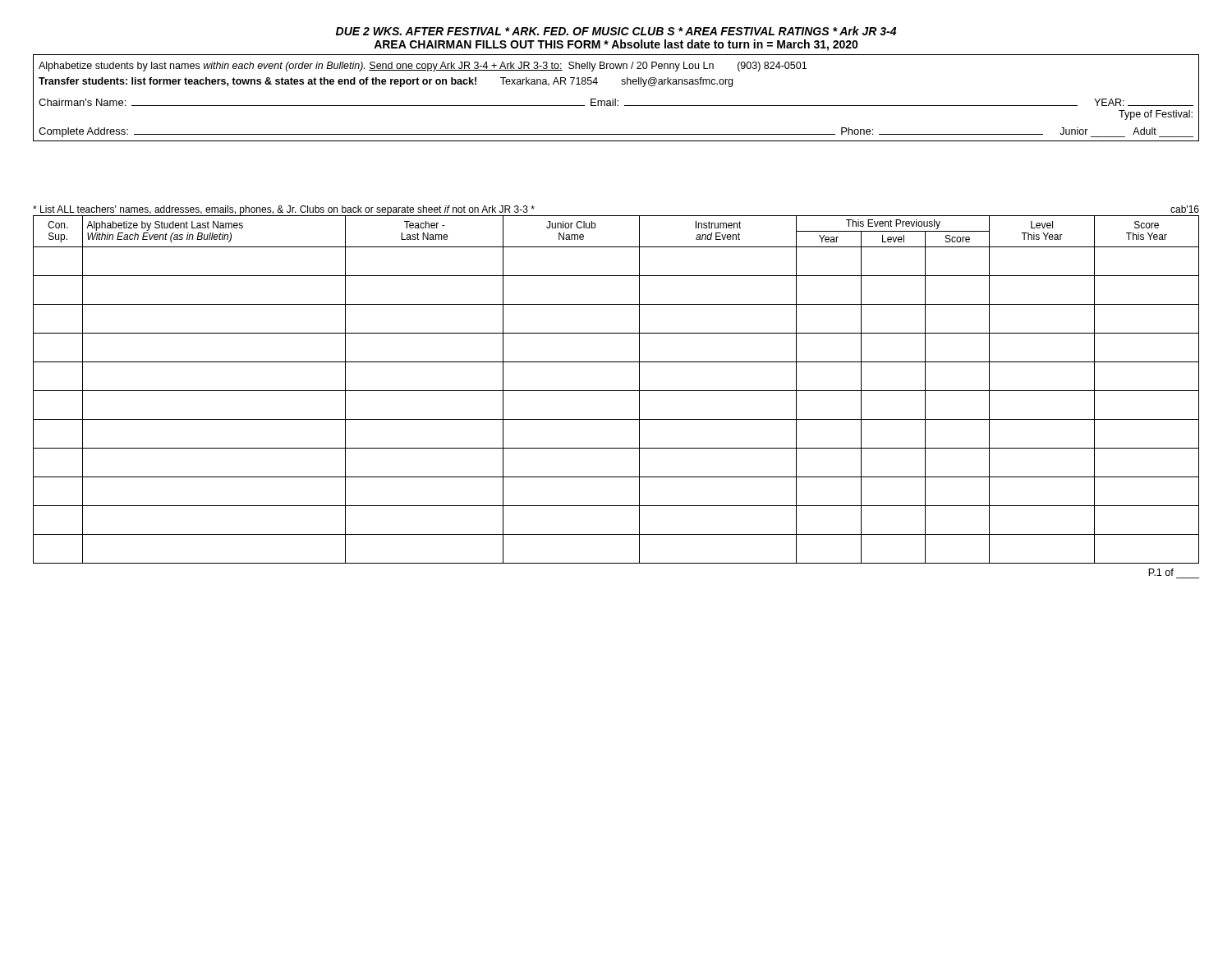Find the element starting "DUE 2 WKS."
The height and width of the screenshot is (953, 1232).
(616, 38)
